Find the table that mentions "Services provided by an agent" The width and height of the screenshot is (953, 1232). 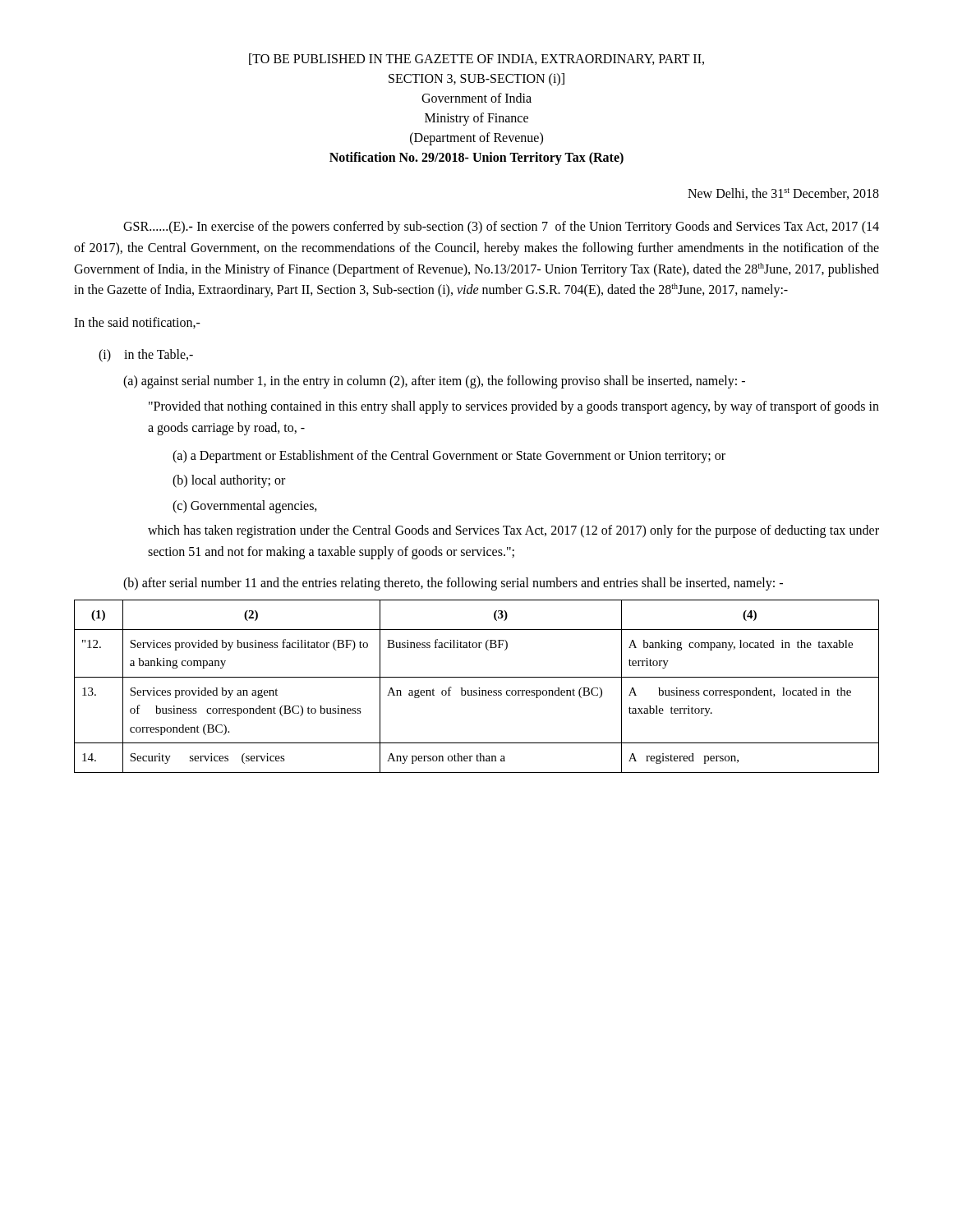(x=476, y=686)
